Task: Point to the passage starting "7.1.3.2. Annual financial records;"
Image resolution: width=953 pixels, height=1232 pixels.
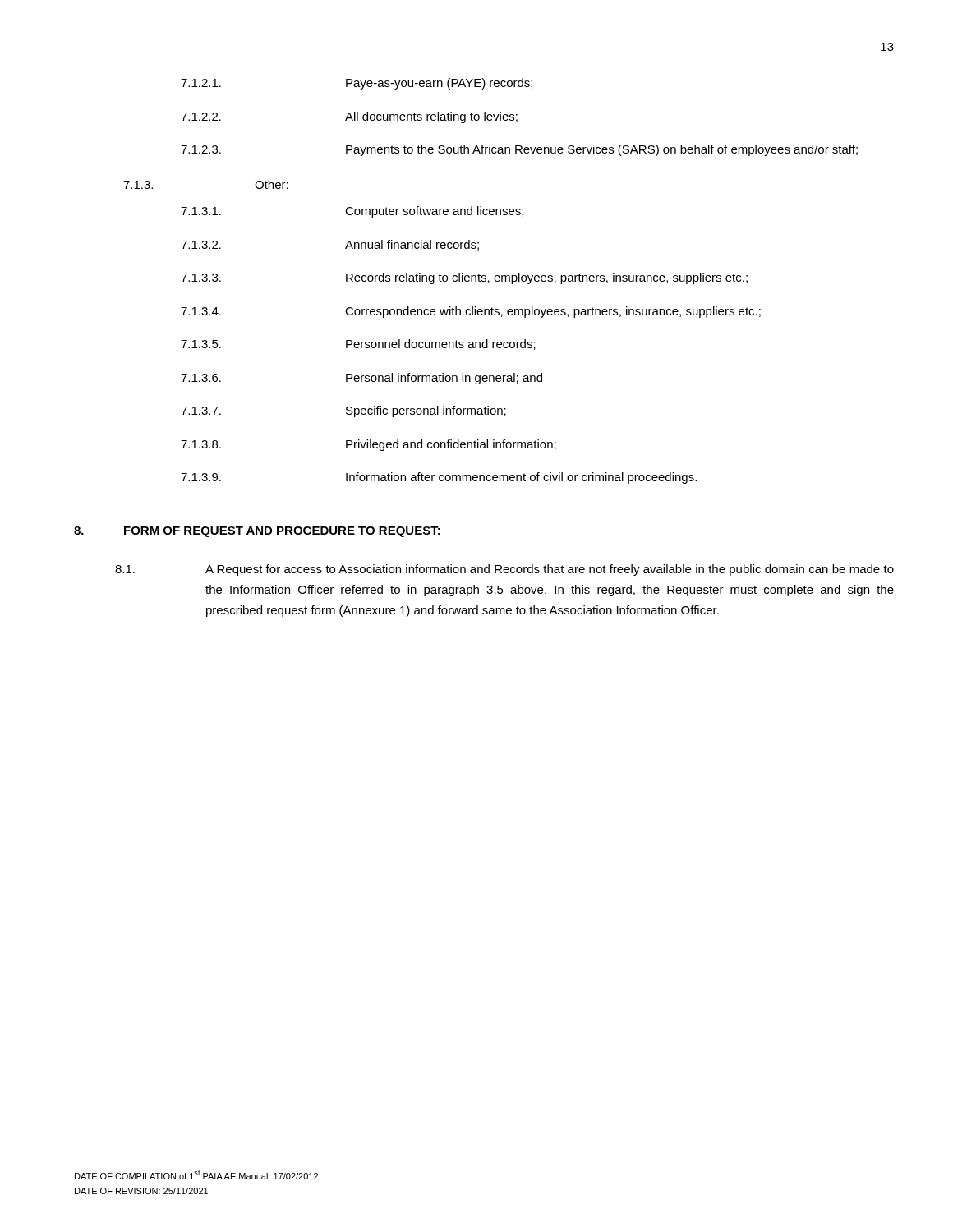Action: (484, 245)
